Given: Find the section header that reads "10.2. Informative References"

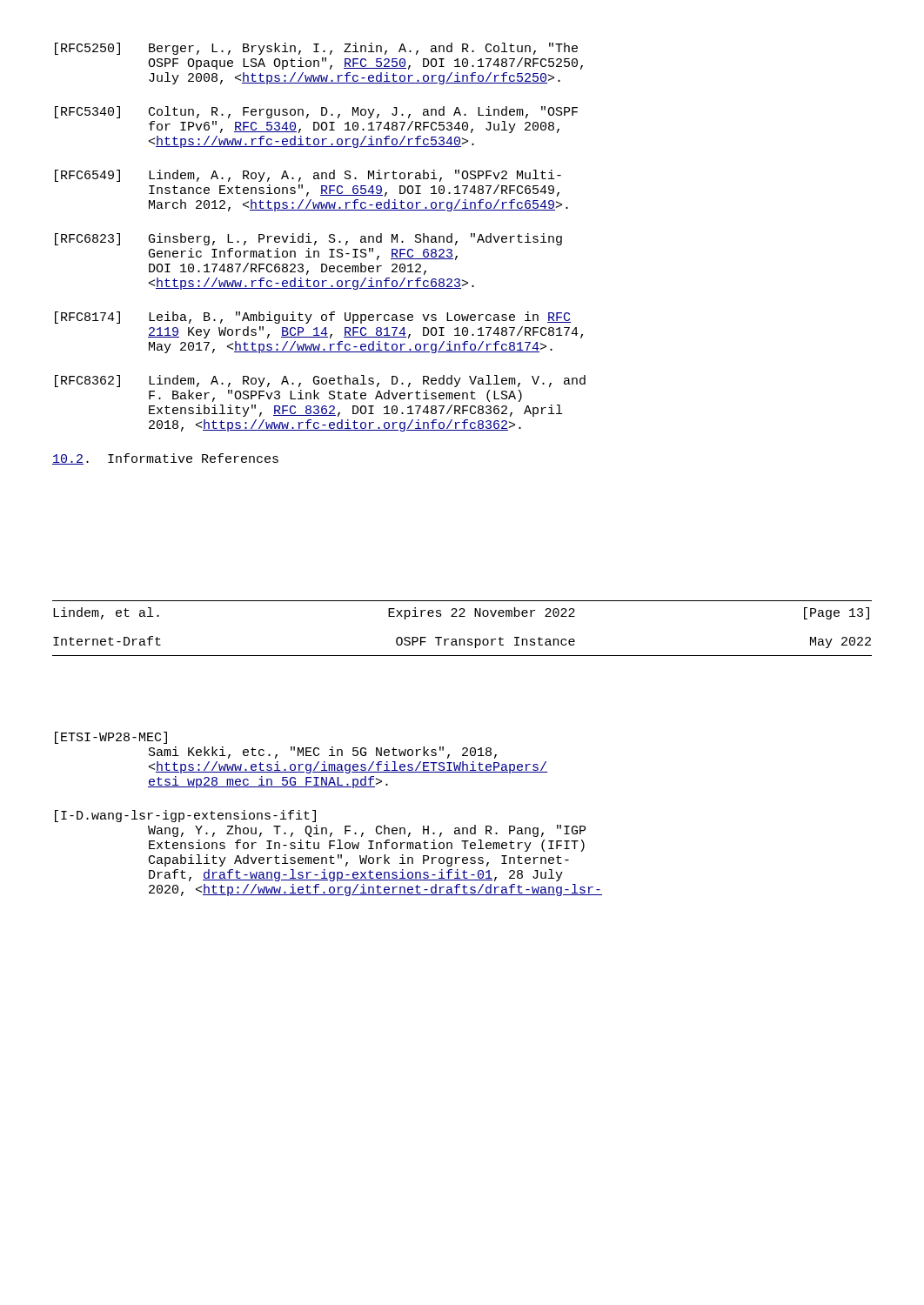Looking at the screenshot, I should point(166,460).
